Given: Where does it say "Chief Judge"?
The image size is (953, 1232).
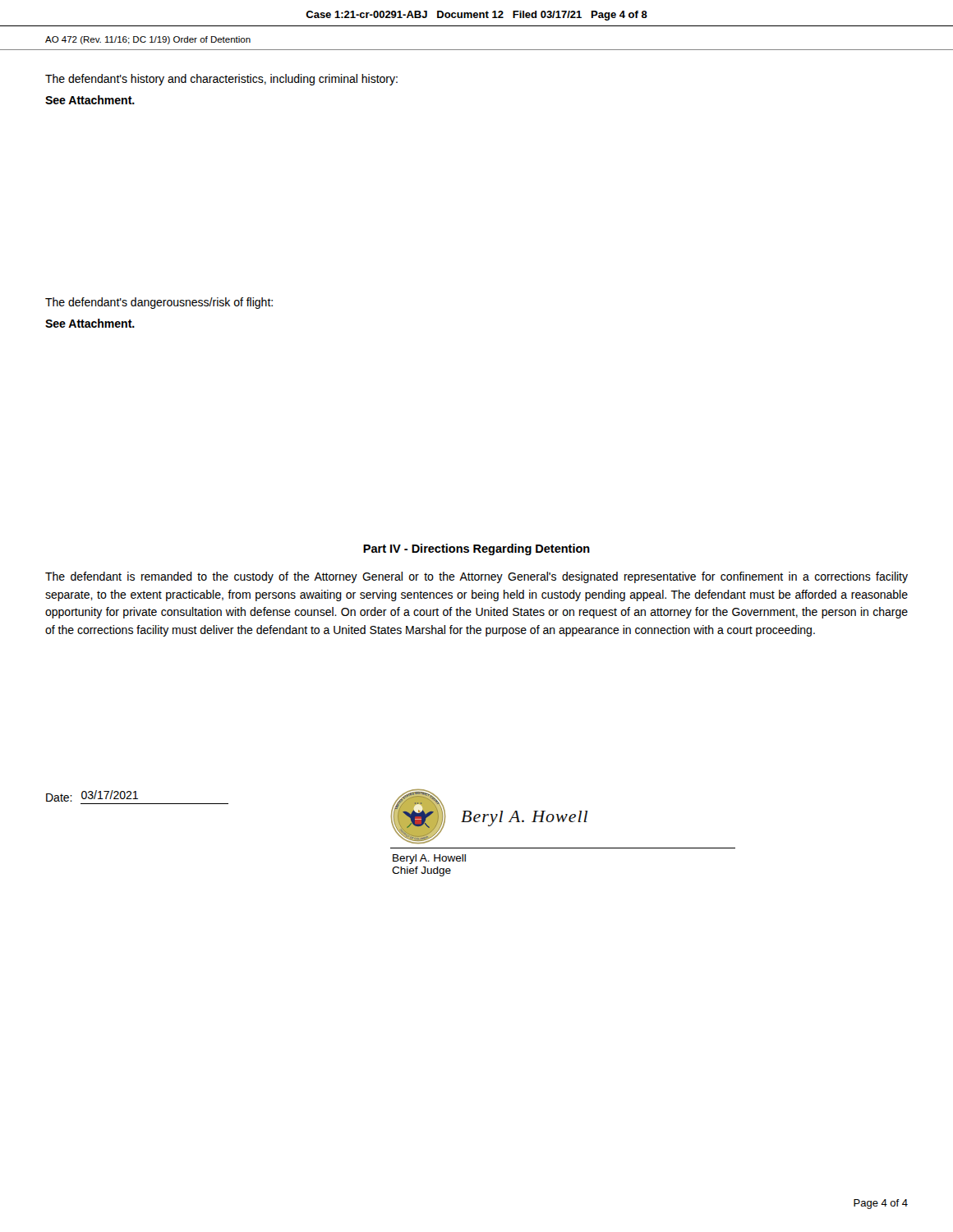Looking at the screenshot, I should point(421,870).
